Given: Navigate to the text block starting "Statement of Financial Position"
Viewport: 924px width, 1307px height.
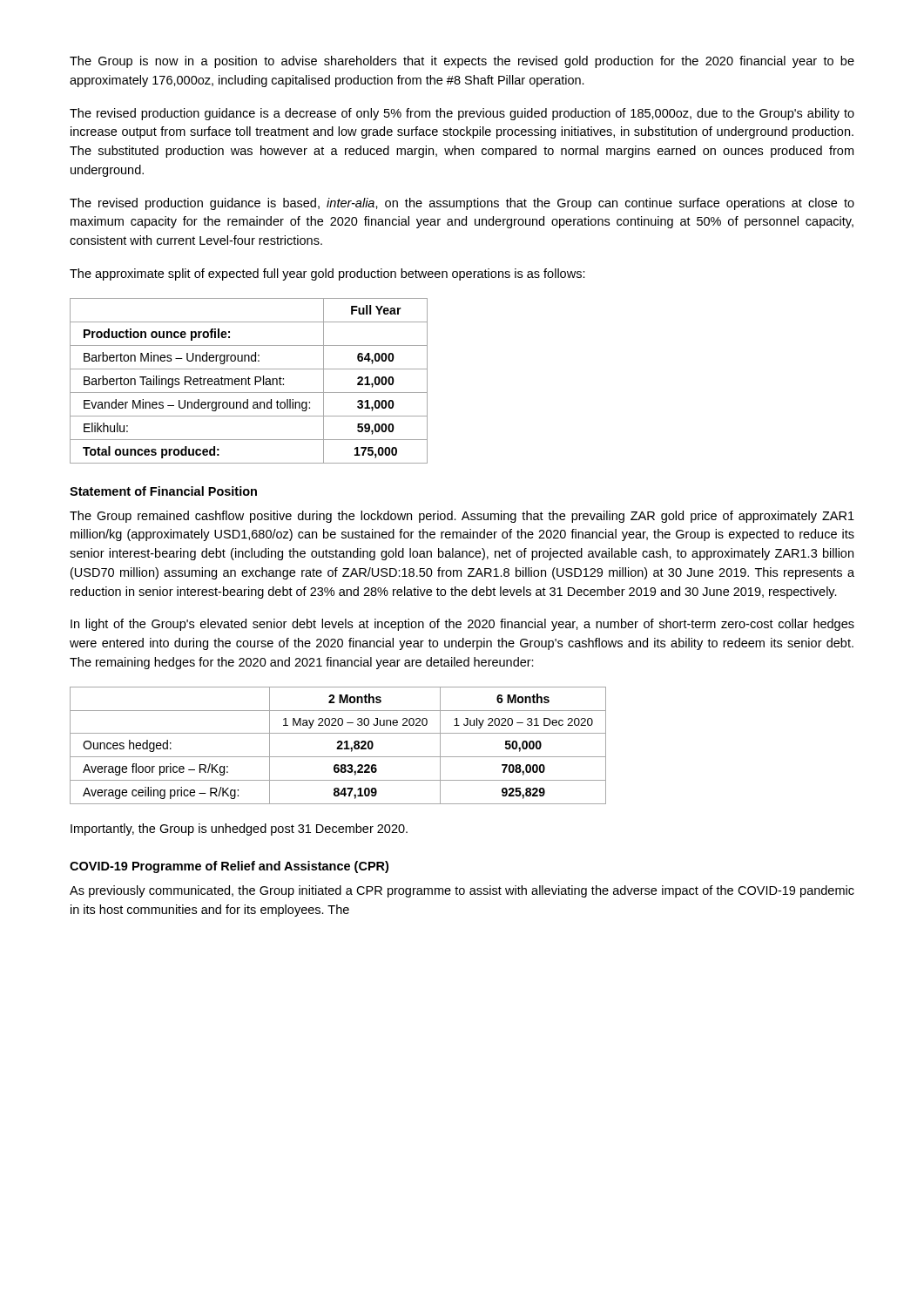Looking at the screenshot, I should coord(164,491).
